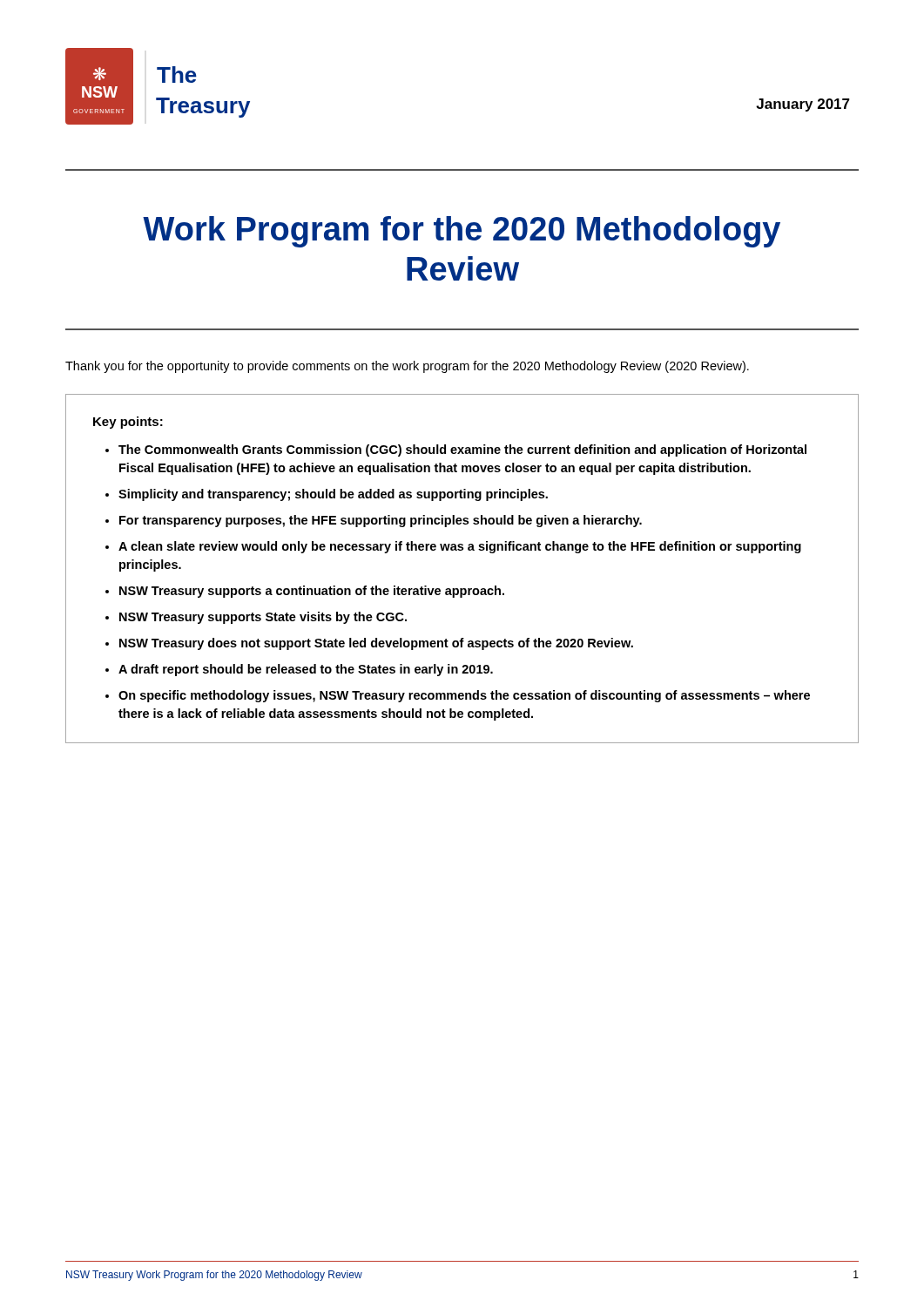Click the passage that begins "The Commonwealth Grants"
This screenshot has height=1307, width=924.
[x=463, y=458]
